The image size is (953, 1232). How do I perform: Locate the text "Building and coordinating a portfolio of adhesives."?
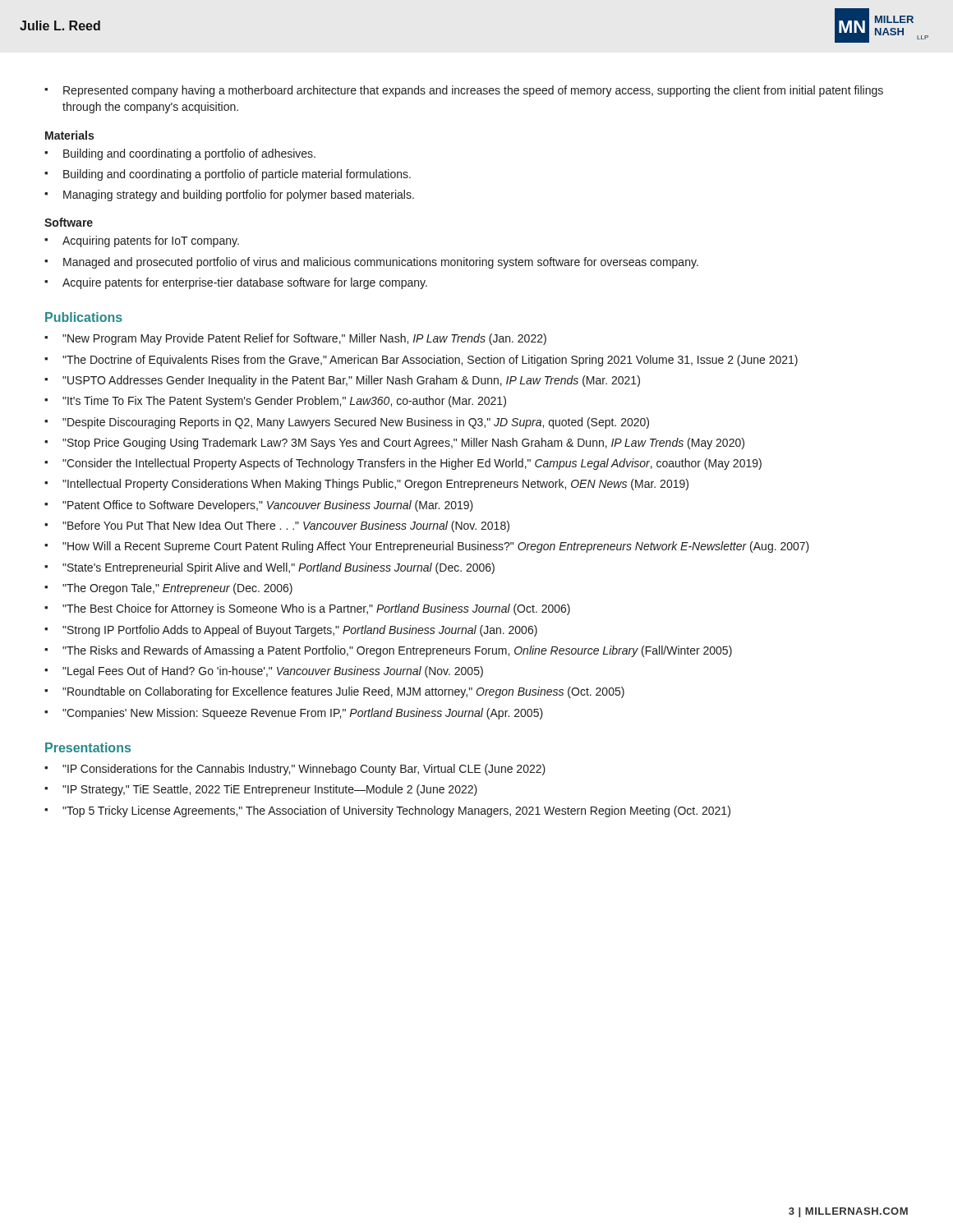click(180, 154)
